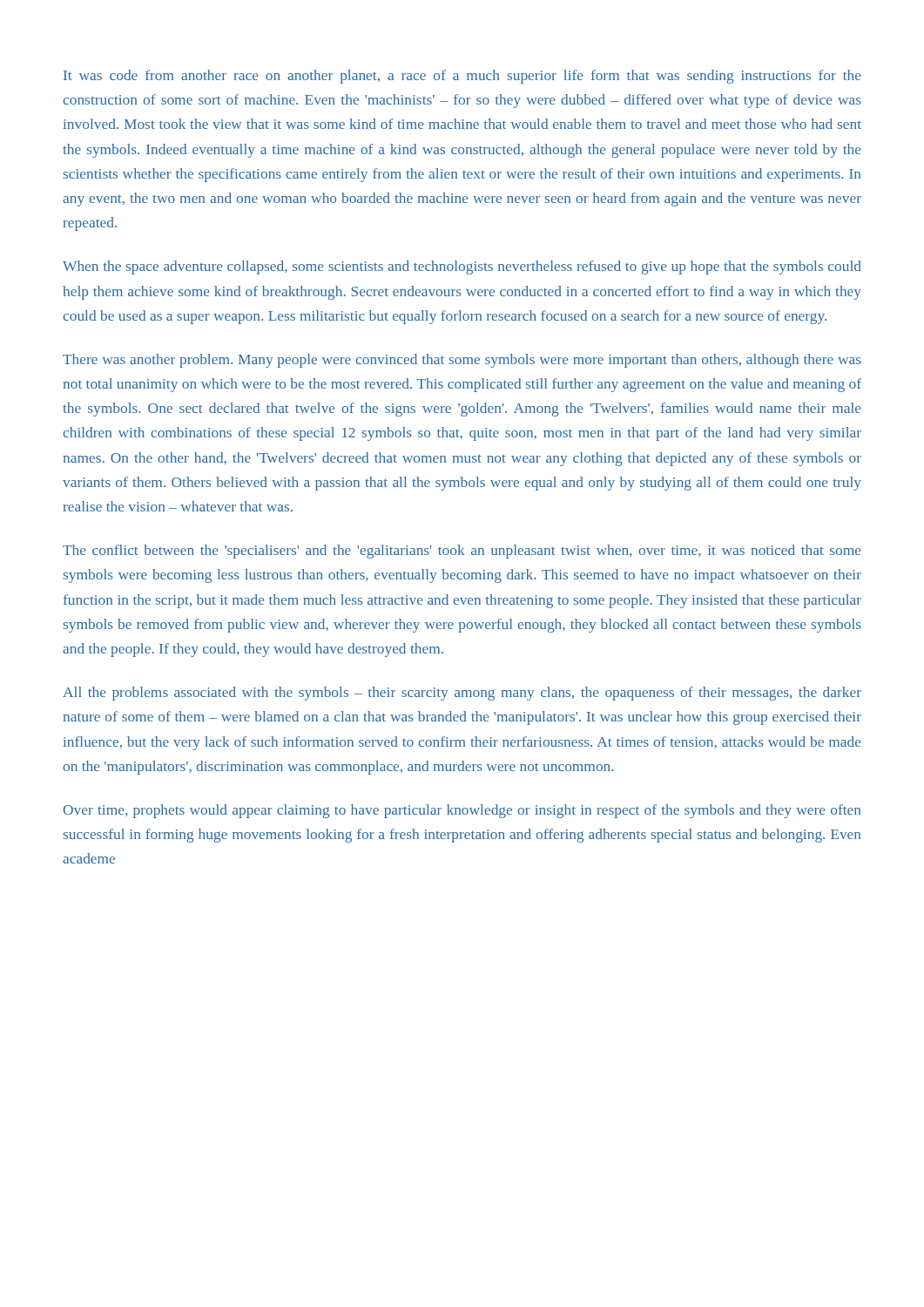The image size is (924, 1307).
Task: Locate the region starting "There was another"
Action: pyautogui.click(x=462, y=433)
